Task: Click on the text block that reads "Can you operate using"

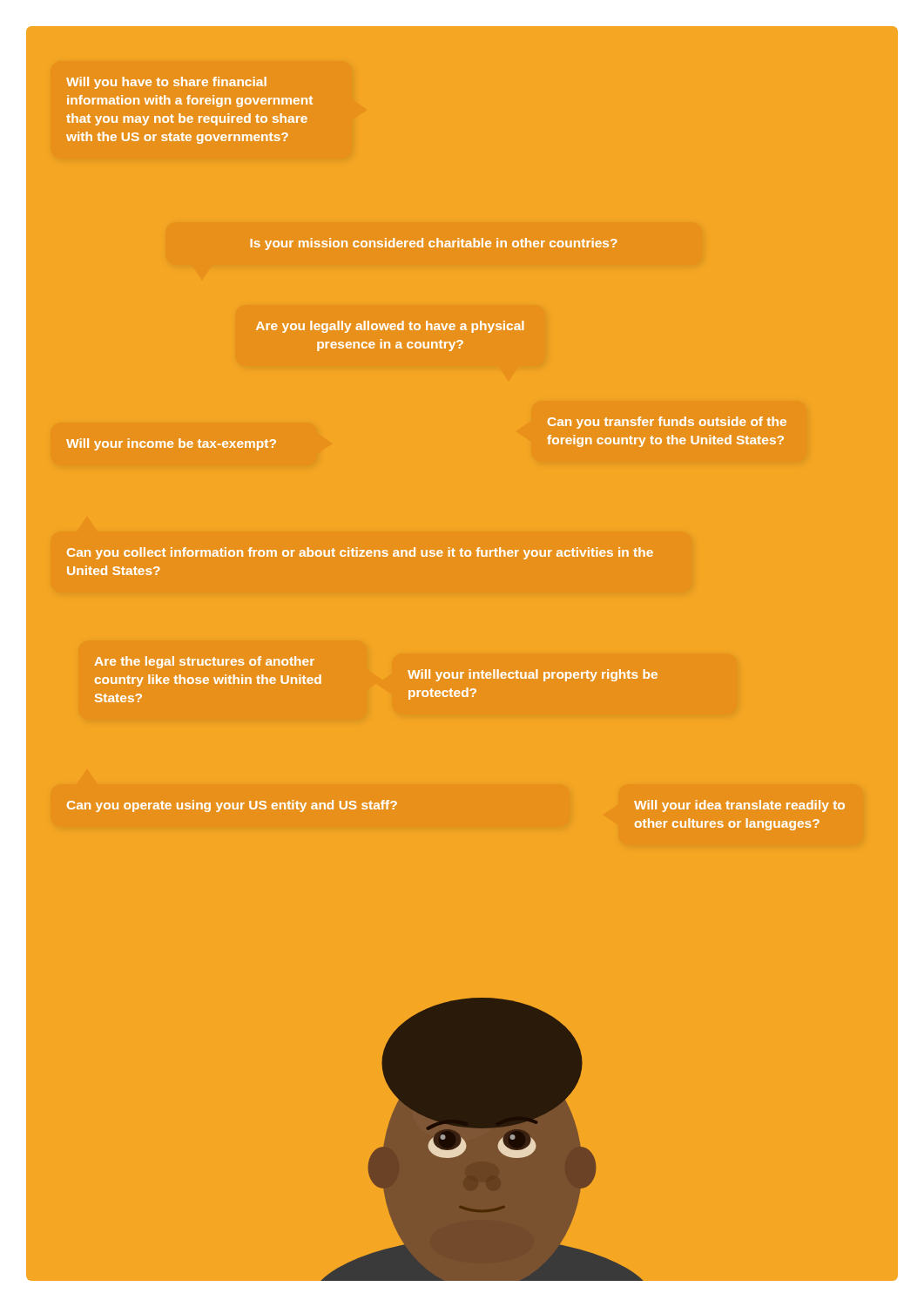Action: point(232,805)
